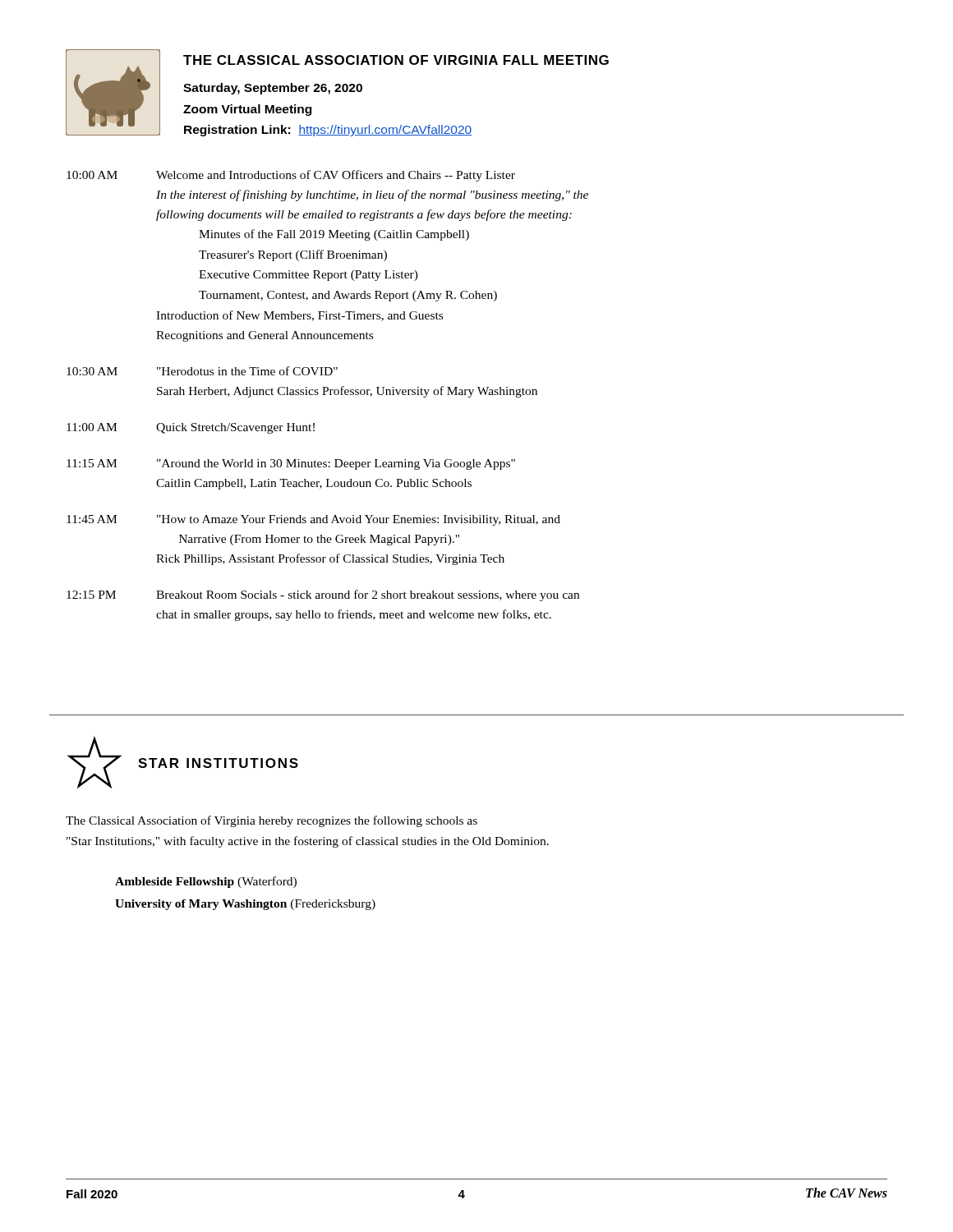The width and height of the screenshot is (953, 1232).
Task: Where is the passage that starts "Saturday, September 26, 2020 Zoom Virtual Meeting Registration"?
Action: click(x=273, y=89)
